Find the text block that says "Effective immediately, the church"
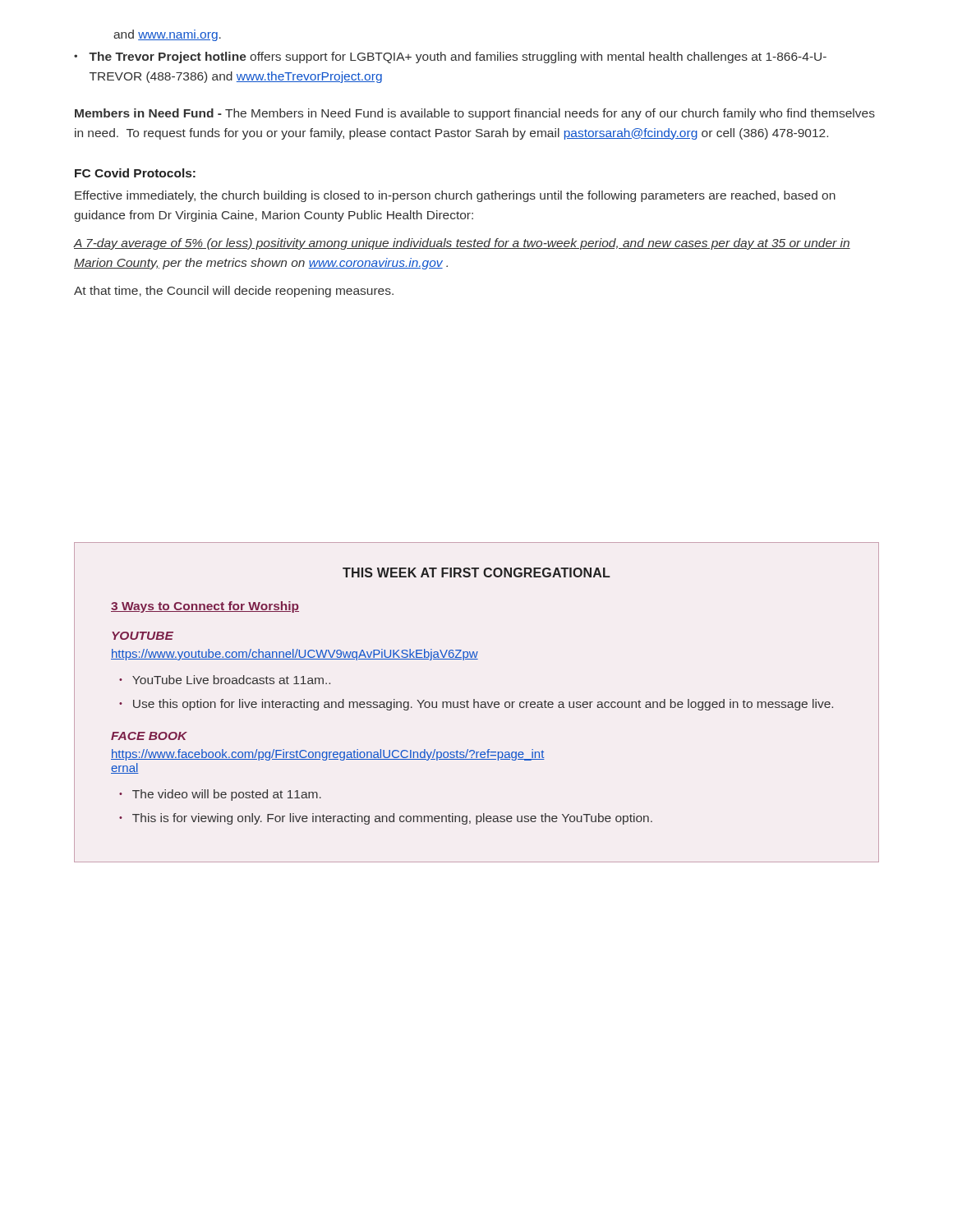 (455, 205)
